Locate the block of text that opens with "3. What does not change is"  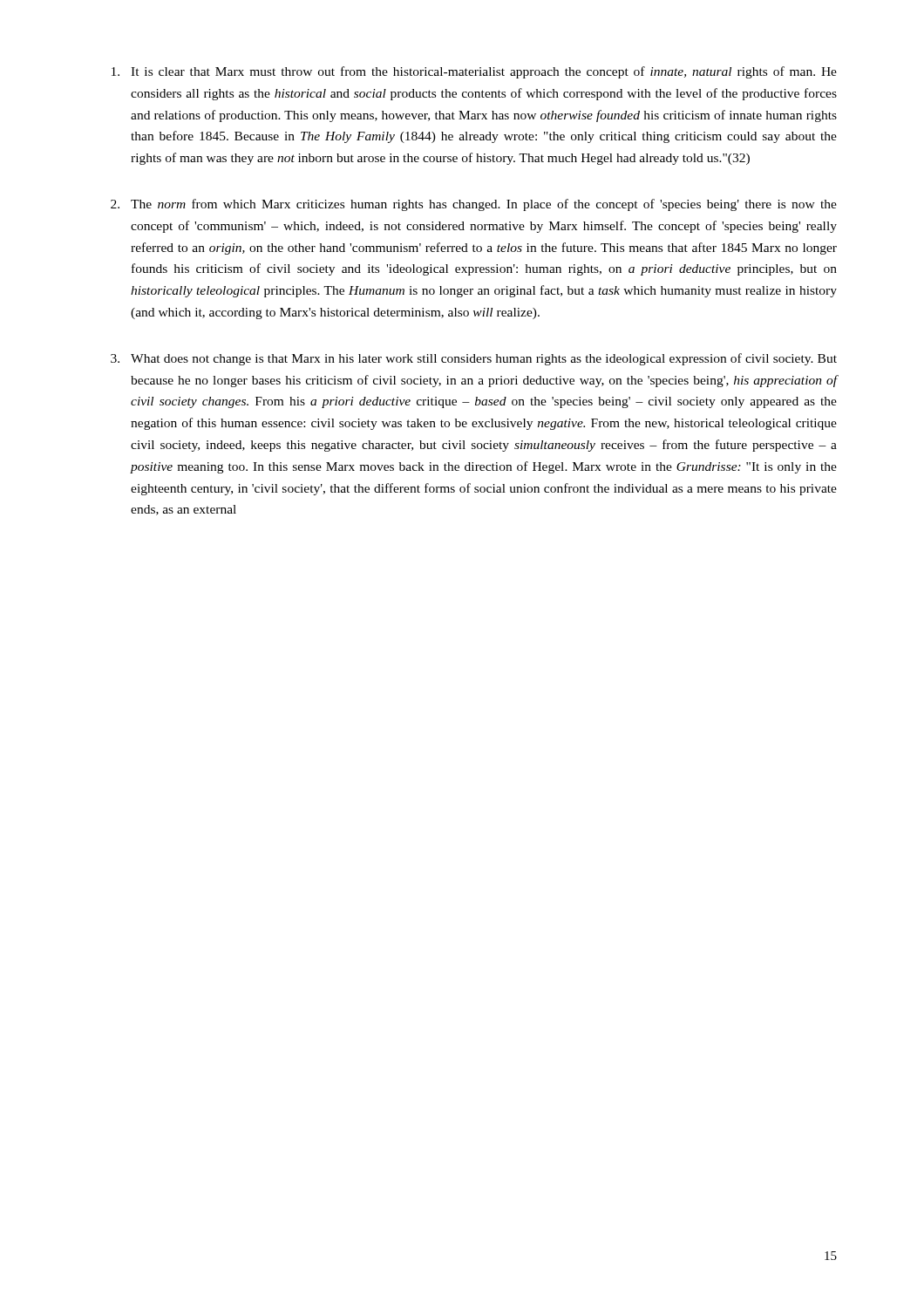(x=462, y=434)
